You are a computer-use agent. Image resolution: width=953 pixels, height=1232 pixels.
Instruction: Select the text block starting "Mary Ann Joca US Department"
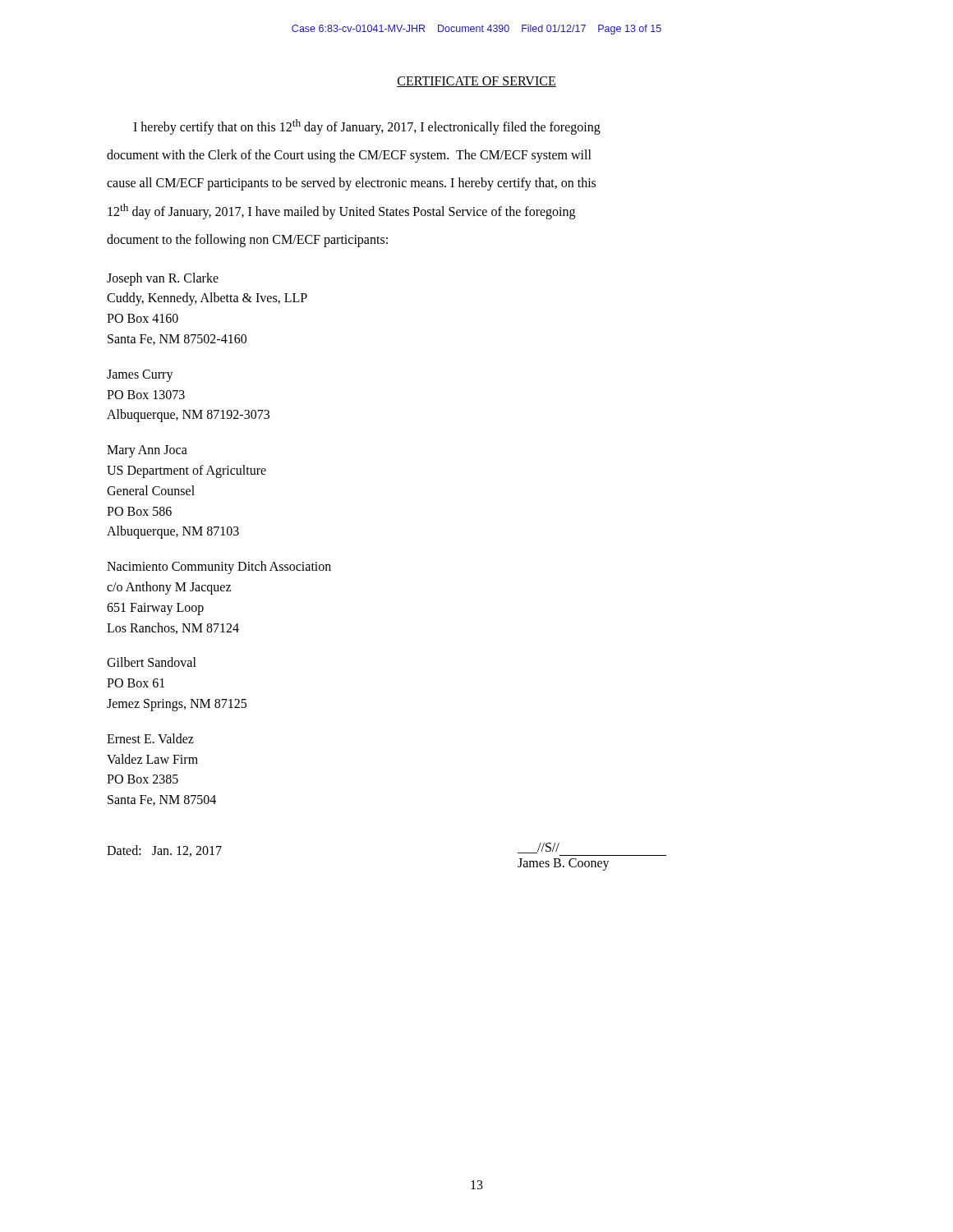(187, 491)
